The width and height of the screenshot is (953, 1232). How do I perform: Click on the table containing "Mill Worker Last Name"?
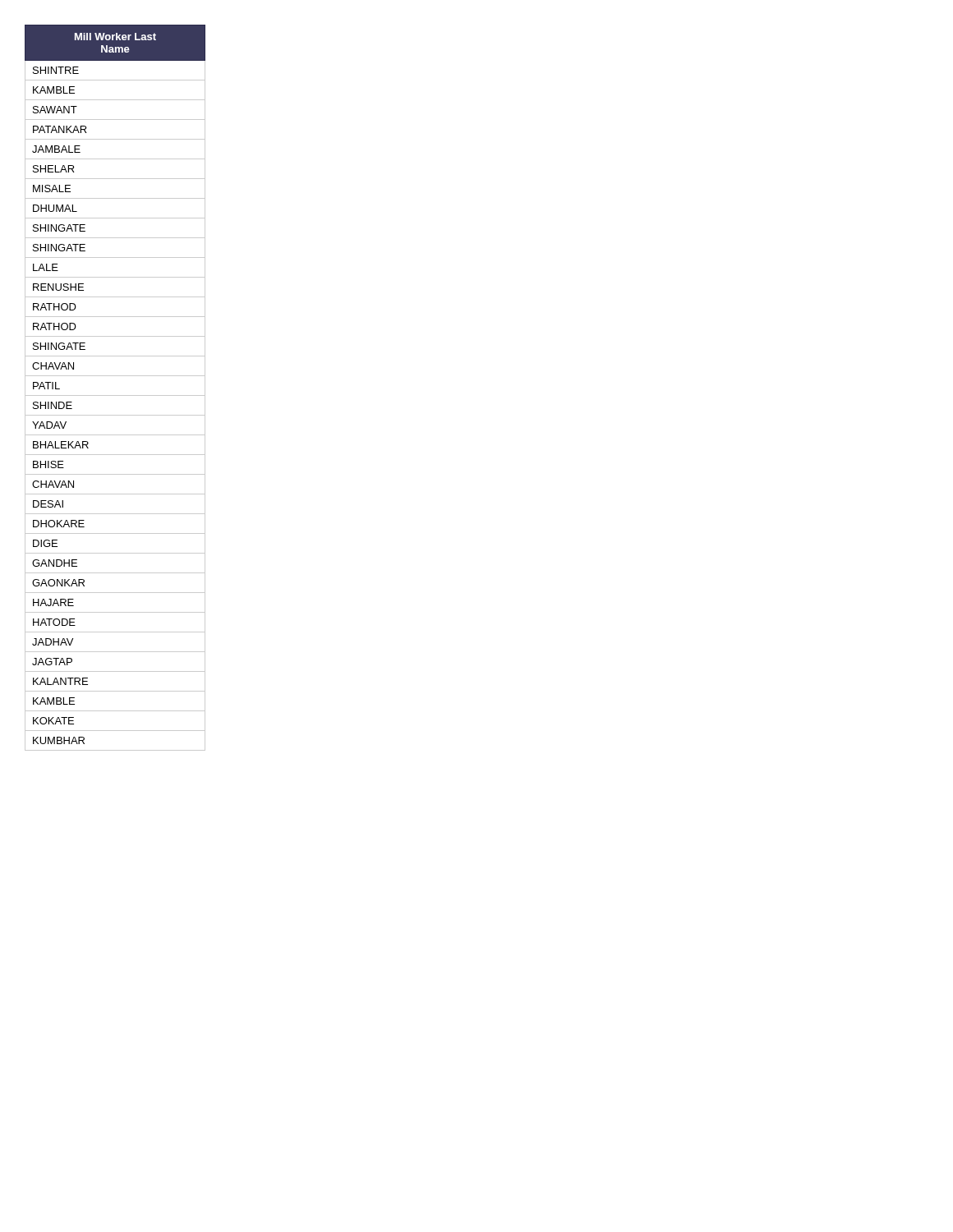click(x=115, y=388)
